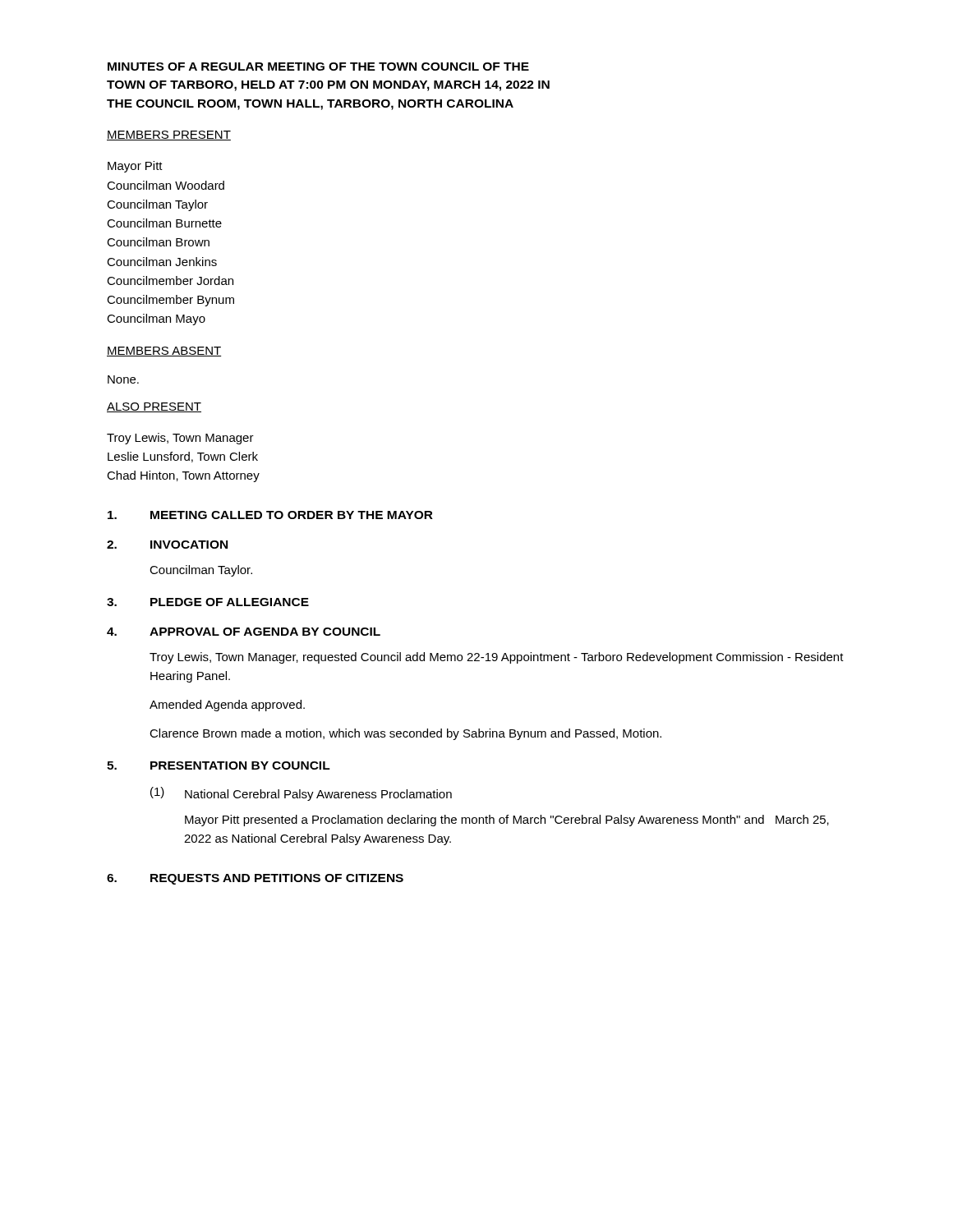Where does it say "Councilman Taylor."?
Image resolution: width=953 pixels, height=1232 pixels.
pos(201,570)
